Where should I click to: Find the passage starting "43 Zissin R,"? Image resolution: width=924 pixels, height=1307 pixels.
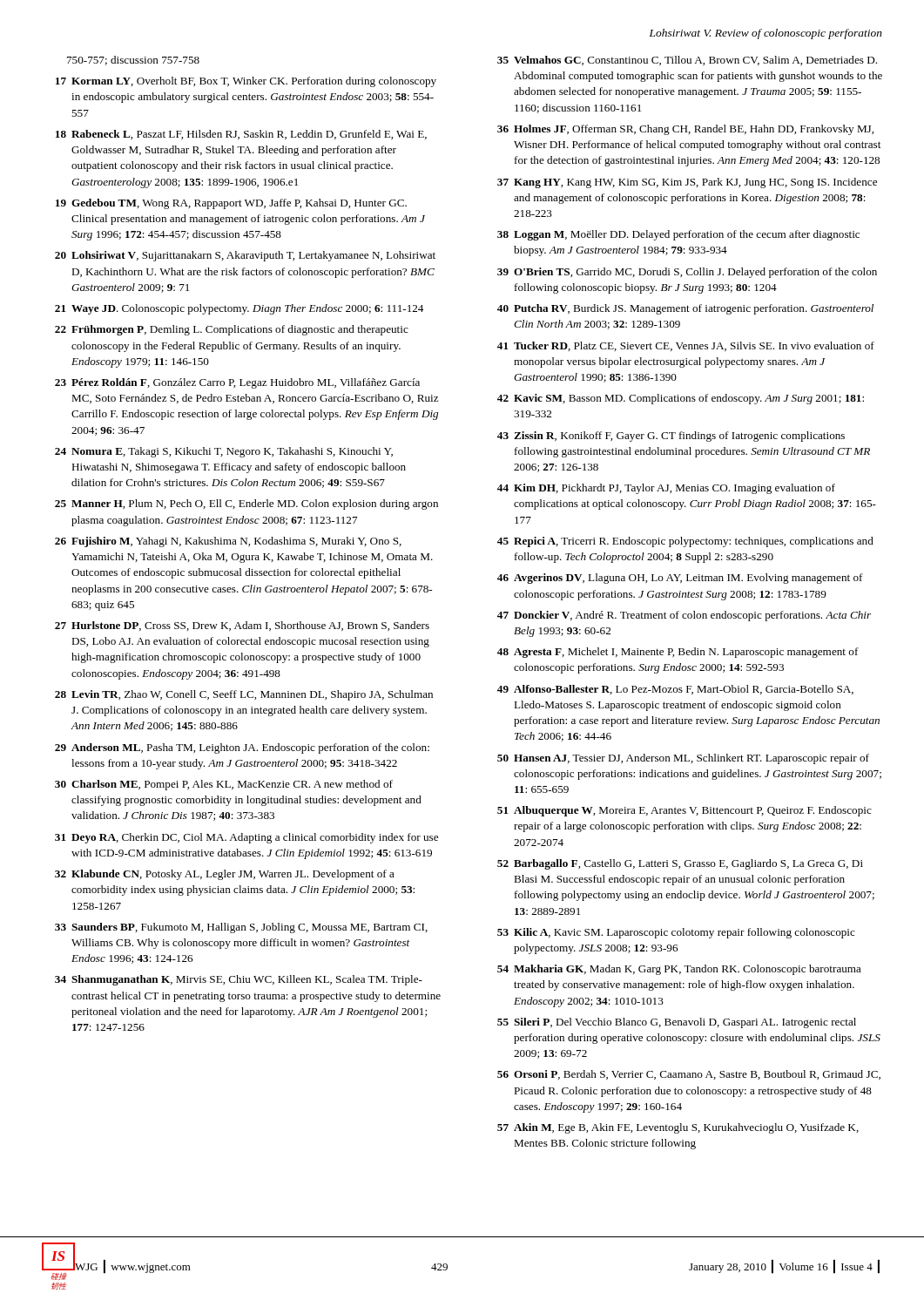pyautogui.click(x=684, y=451)
